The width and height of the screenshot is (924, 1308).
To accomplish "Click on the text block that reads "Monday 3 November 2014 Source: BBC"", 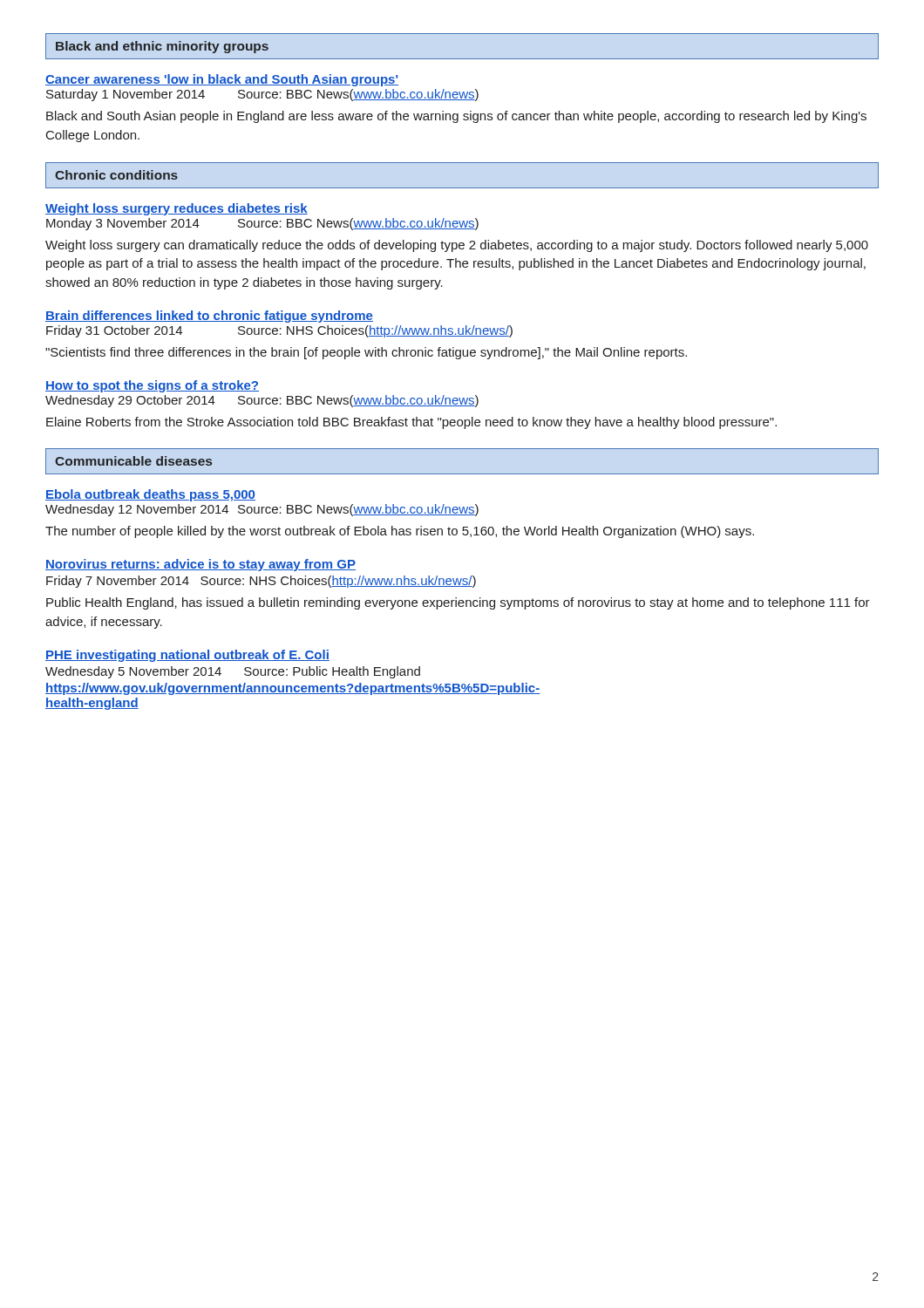I will point(262,222).
